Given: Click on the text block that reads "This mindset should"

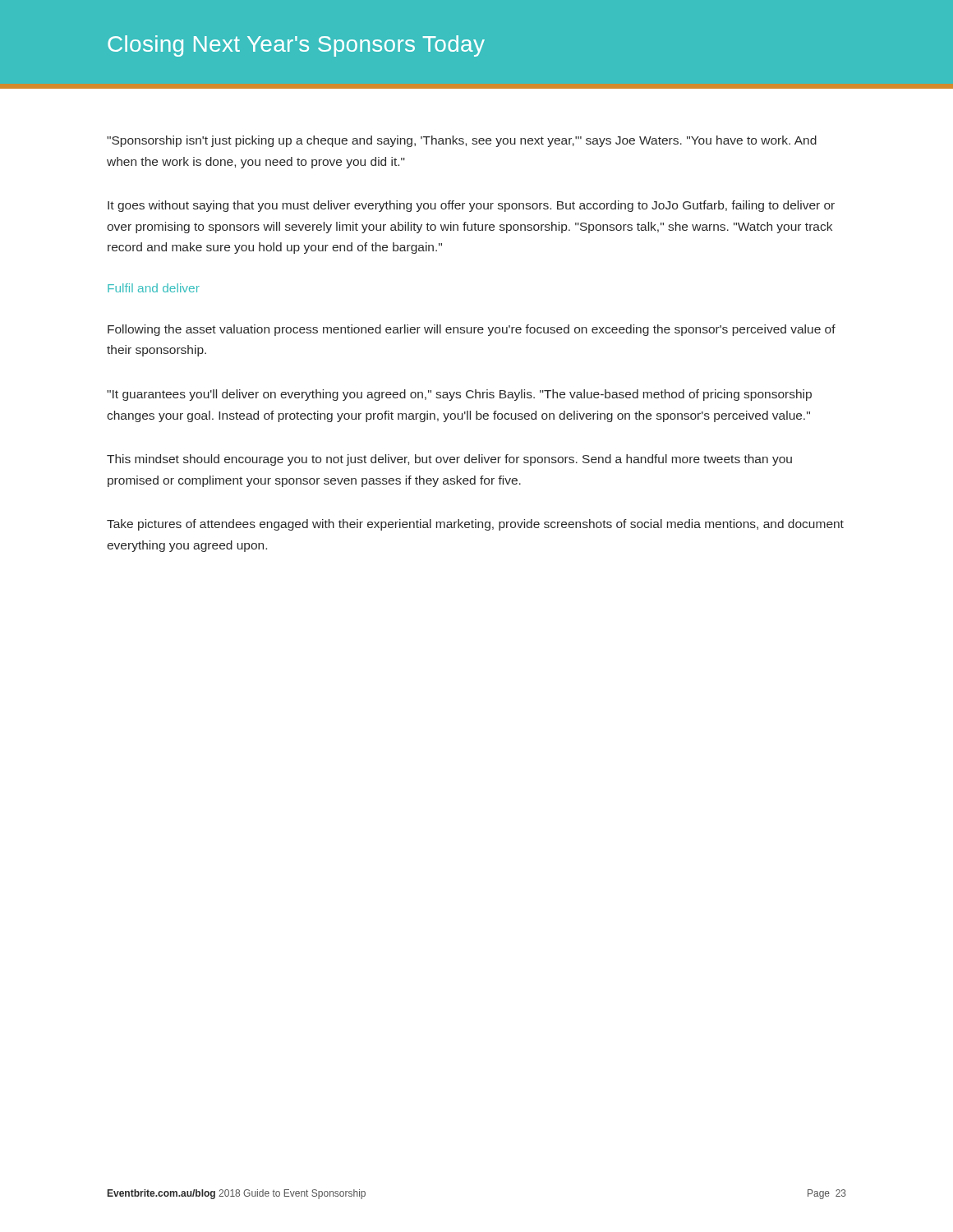Looking at the screenshot, I should tap(450, 469).
